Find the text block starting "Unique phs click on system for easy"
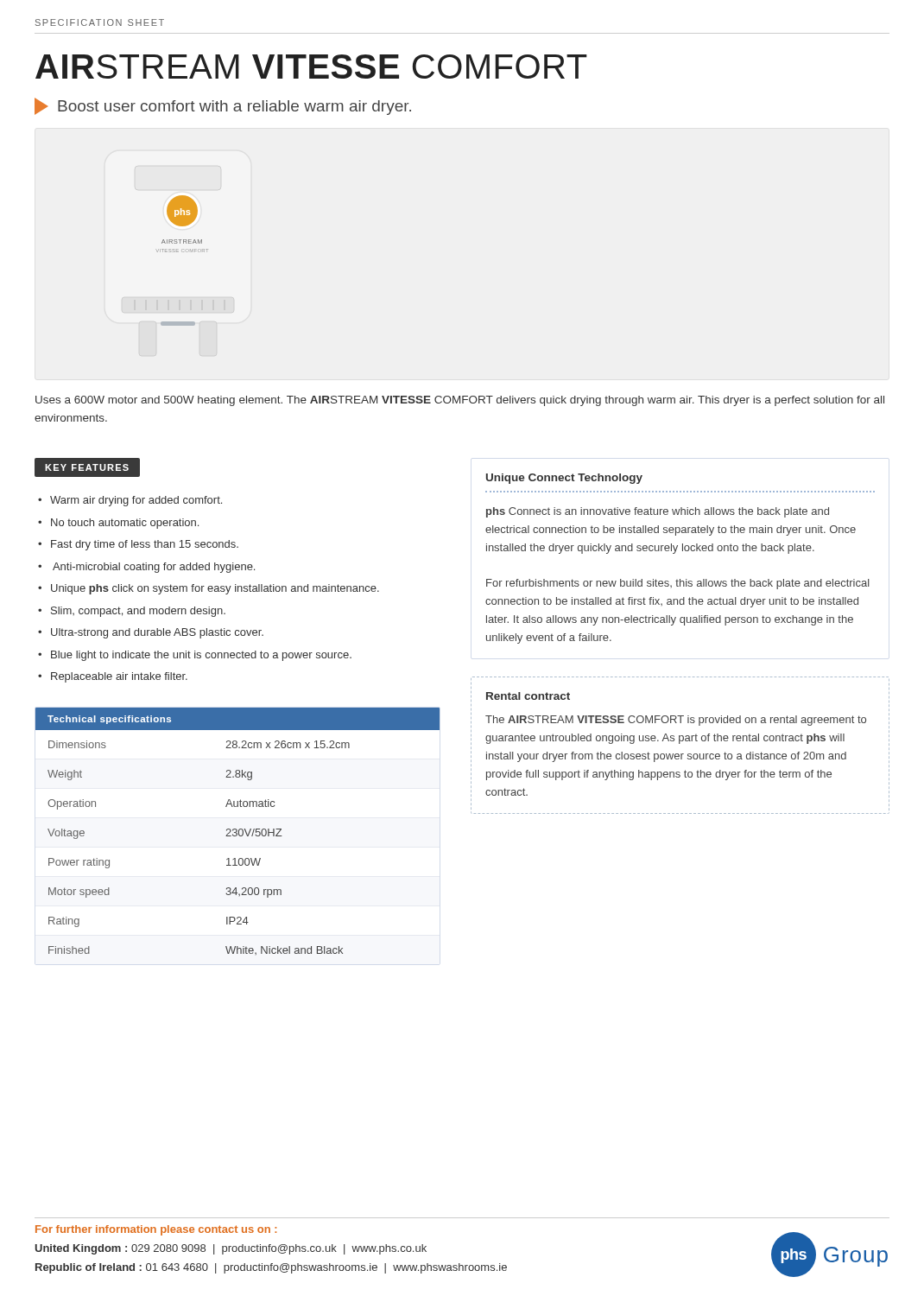Image resolution: width=924 pixels, height=1296 pixels. (x=215, y=588)
